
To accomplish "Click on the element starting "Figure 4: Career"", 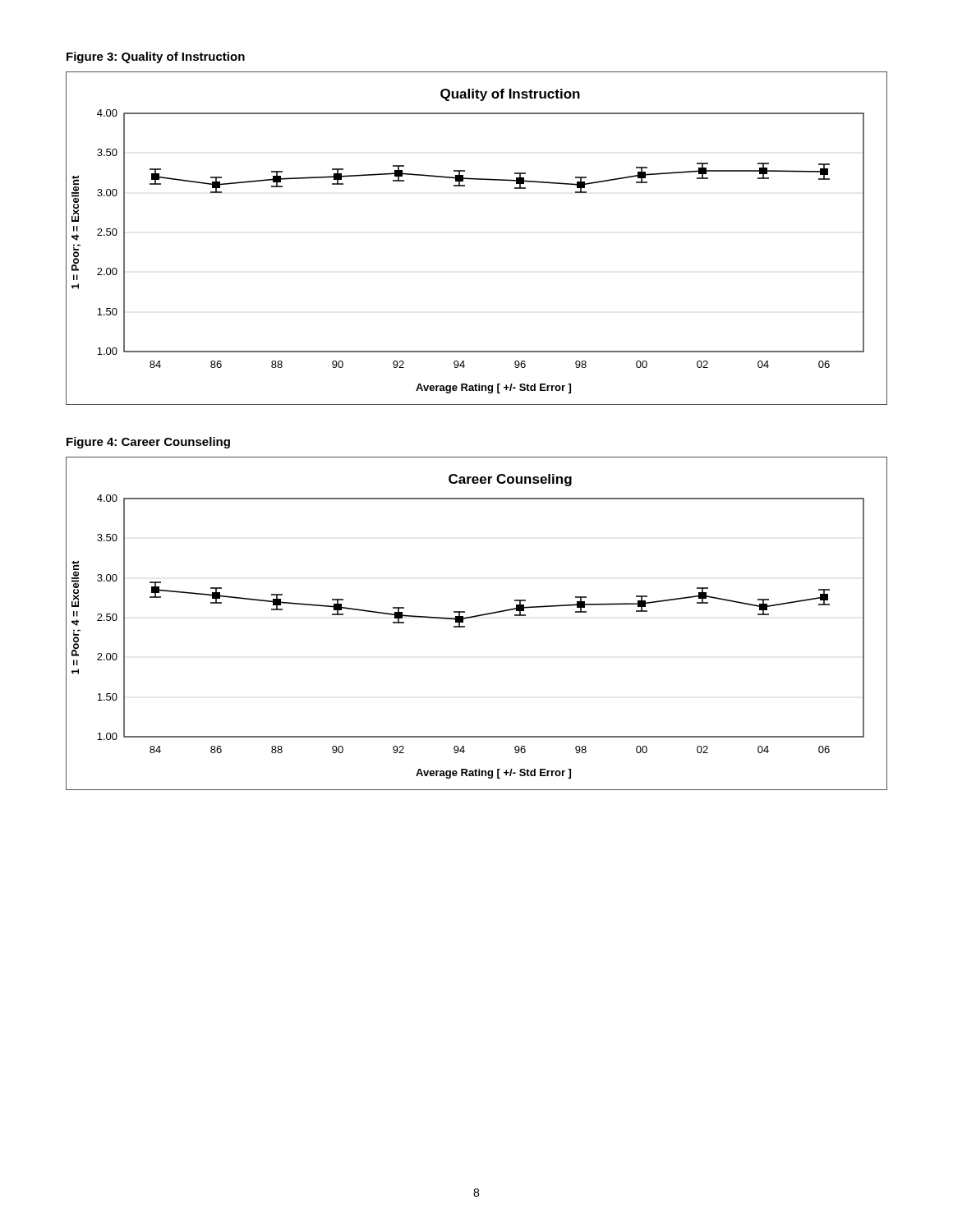I will click(148, 441).
